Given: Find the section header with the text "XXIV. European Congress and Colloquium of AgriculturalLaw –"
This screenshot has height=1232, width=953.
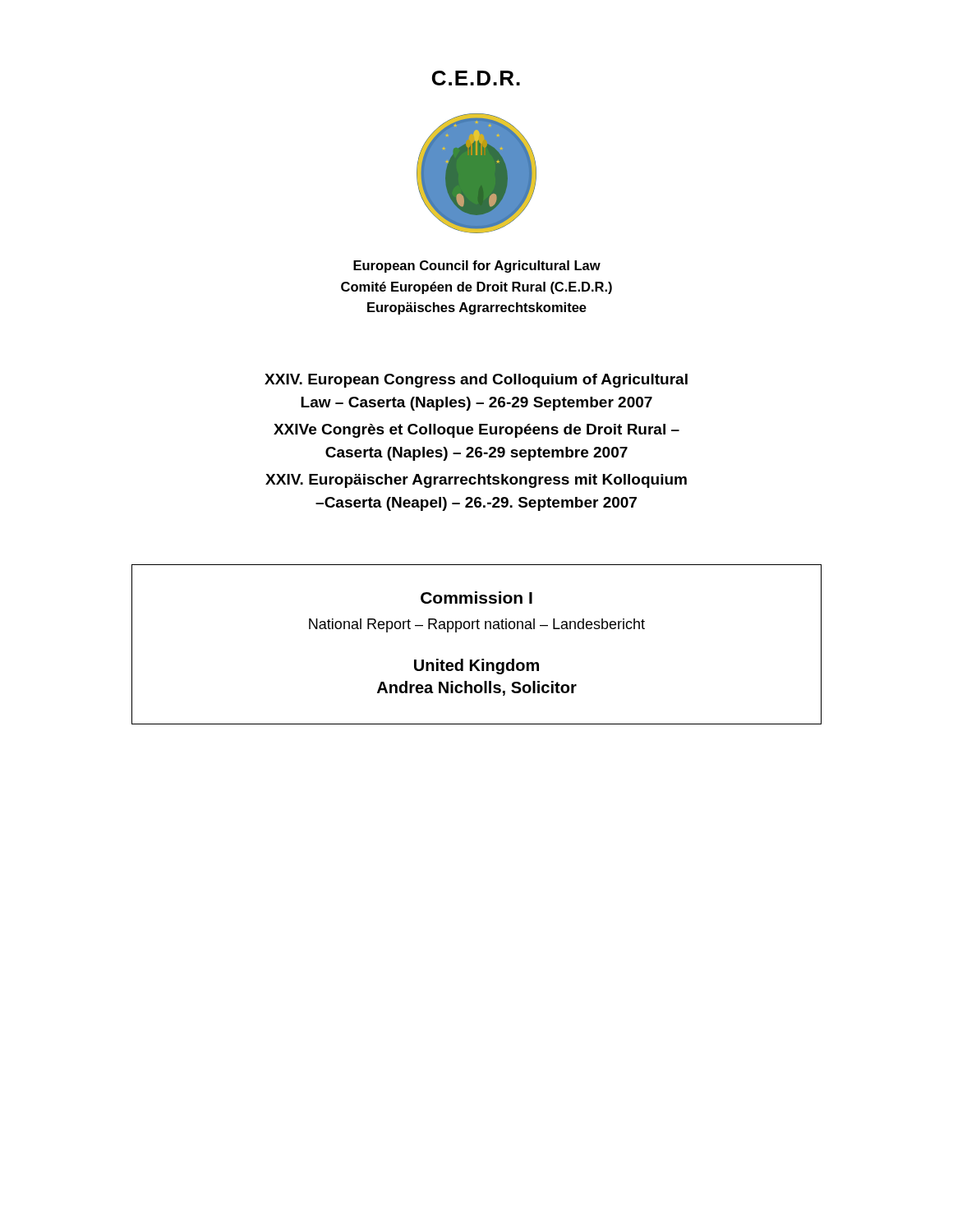Looking at the screenshot, I should [x=476, y=441].
